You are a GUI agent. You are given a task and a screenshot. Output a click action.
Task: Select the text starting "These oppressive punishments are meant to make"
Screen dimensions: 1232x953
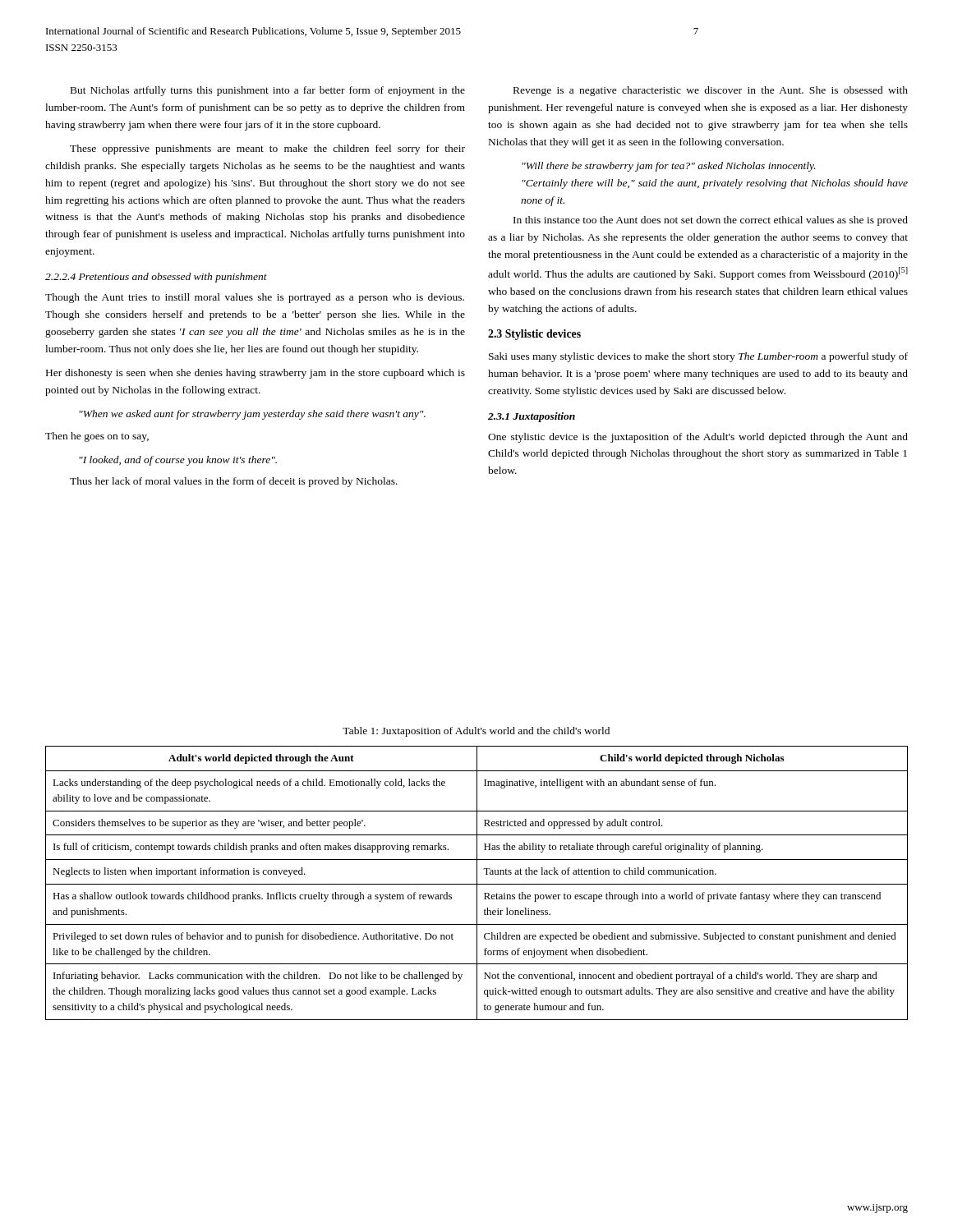pos(255,200)
